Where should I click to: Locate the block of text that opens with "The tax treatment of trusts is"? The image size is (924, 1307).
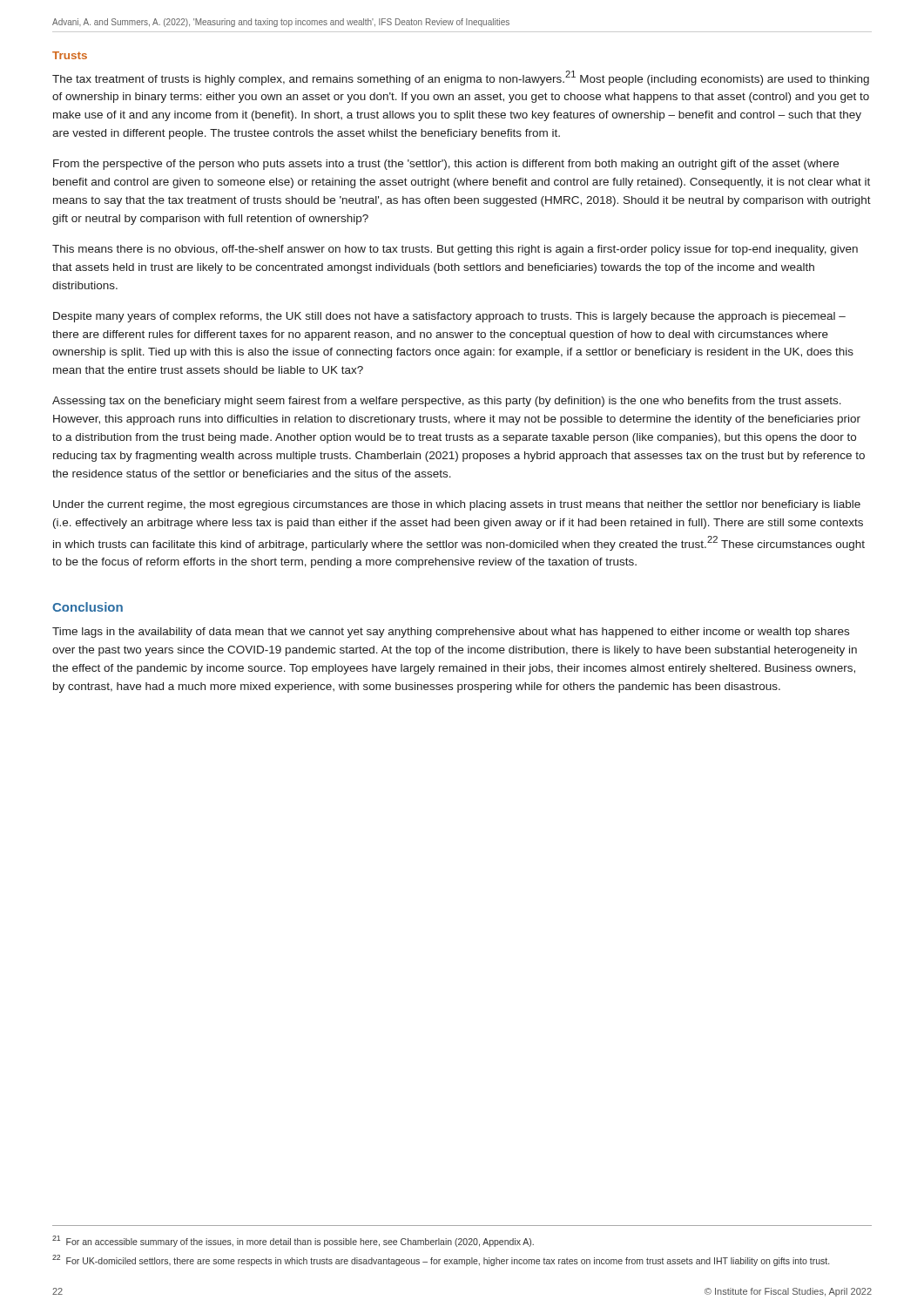pyautogui.click(x=462, y=105)
